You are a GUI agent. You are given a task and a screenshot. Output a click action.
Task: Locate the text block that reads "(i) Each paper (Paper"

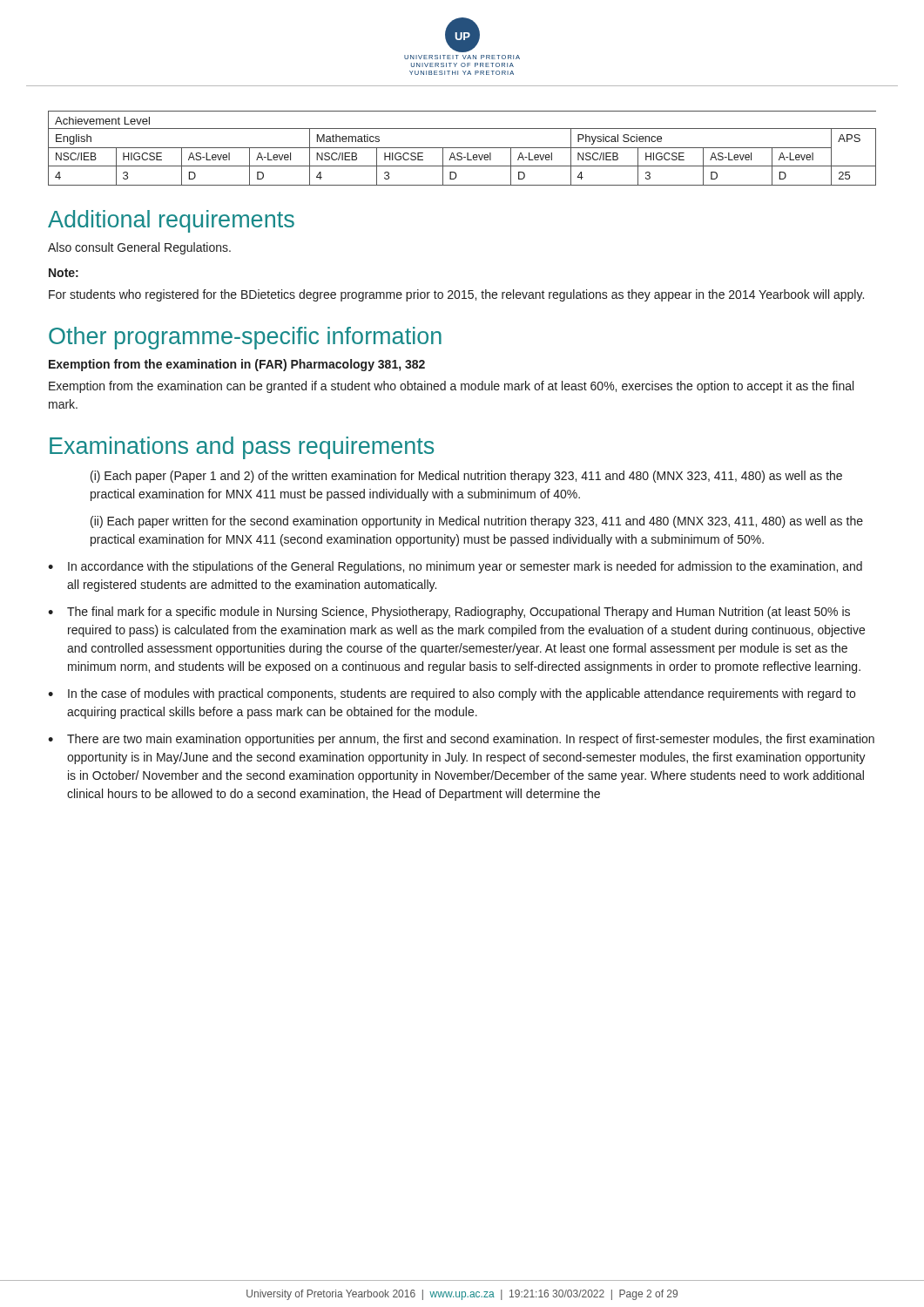(x=466, y=485)
